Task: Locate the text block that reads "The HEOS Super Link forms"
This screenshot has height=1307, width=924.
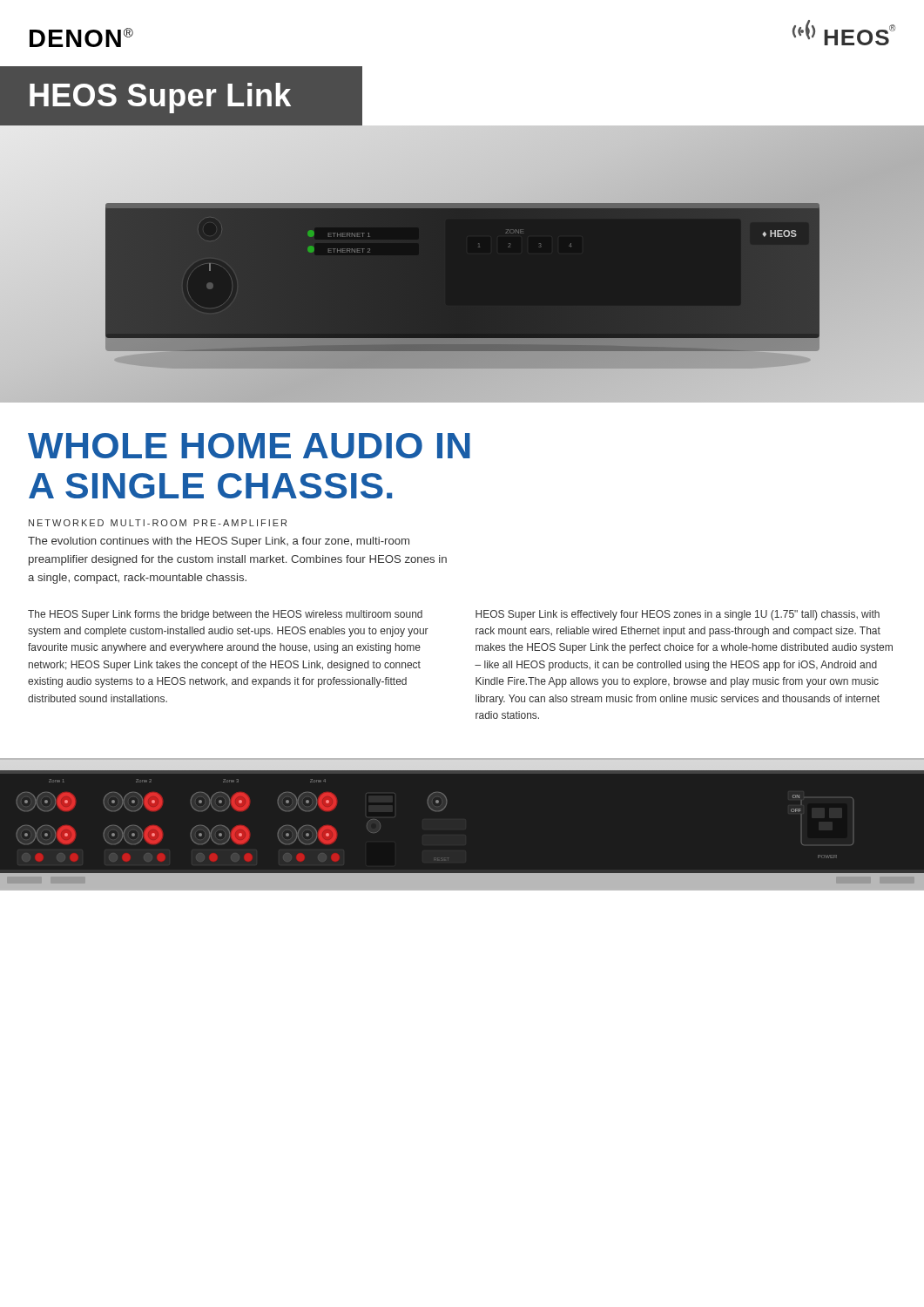Action: 228,656
